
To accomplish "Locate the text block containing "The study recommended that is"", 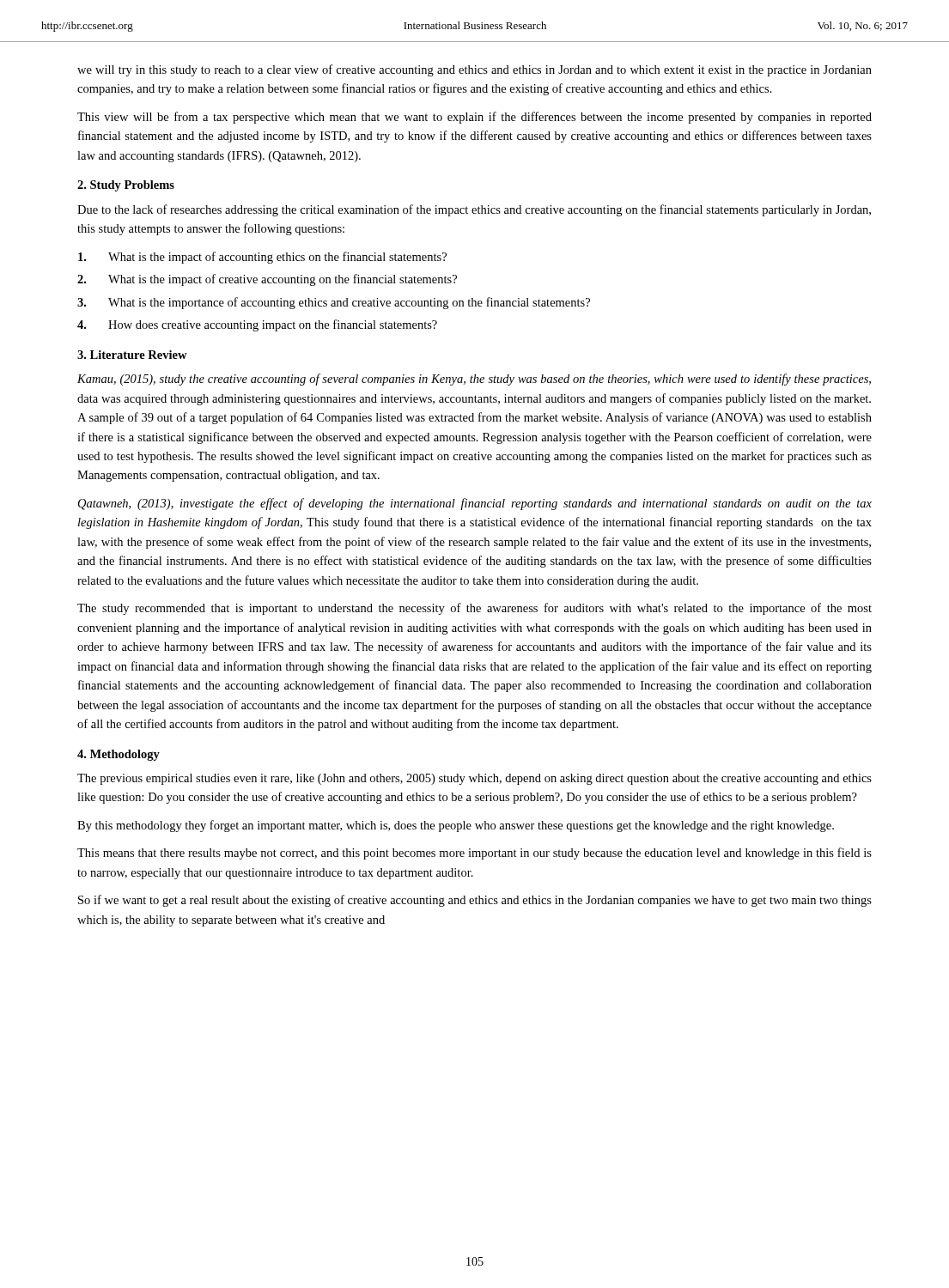I will (x=474, y=666).
